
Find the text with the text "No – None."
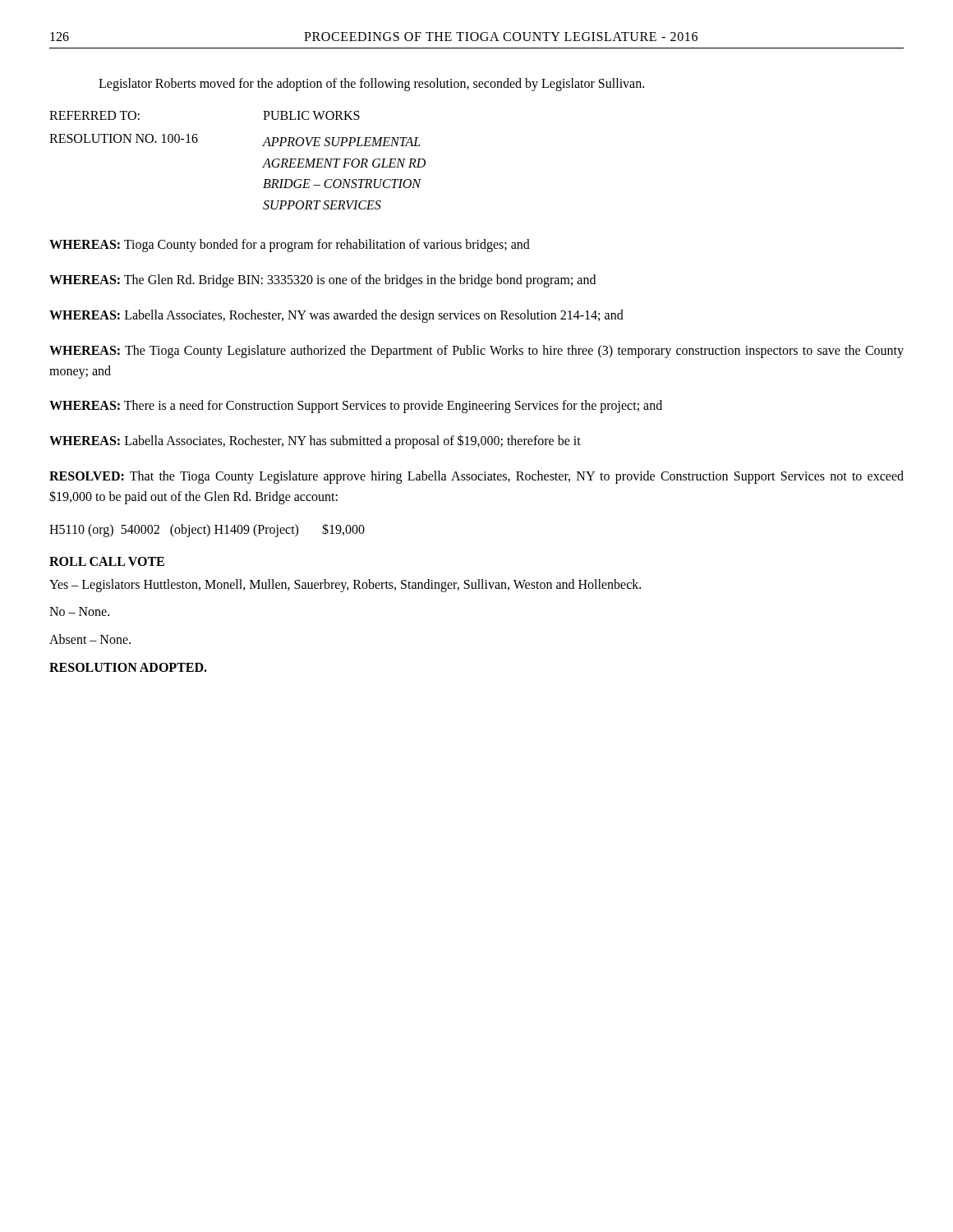tap(80, 612)
